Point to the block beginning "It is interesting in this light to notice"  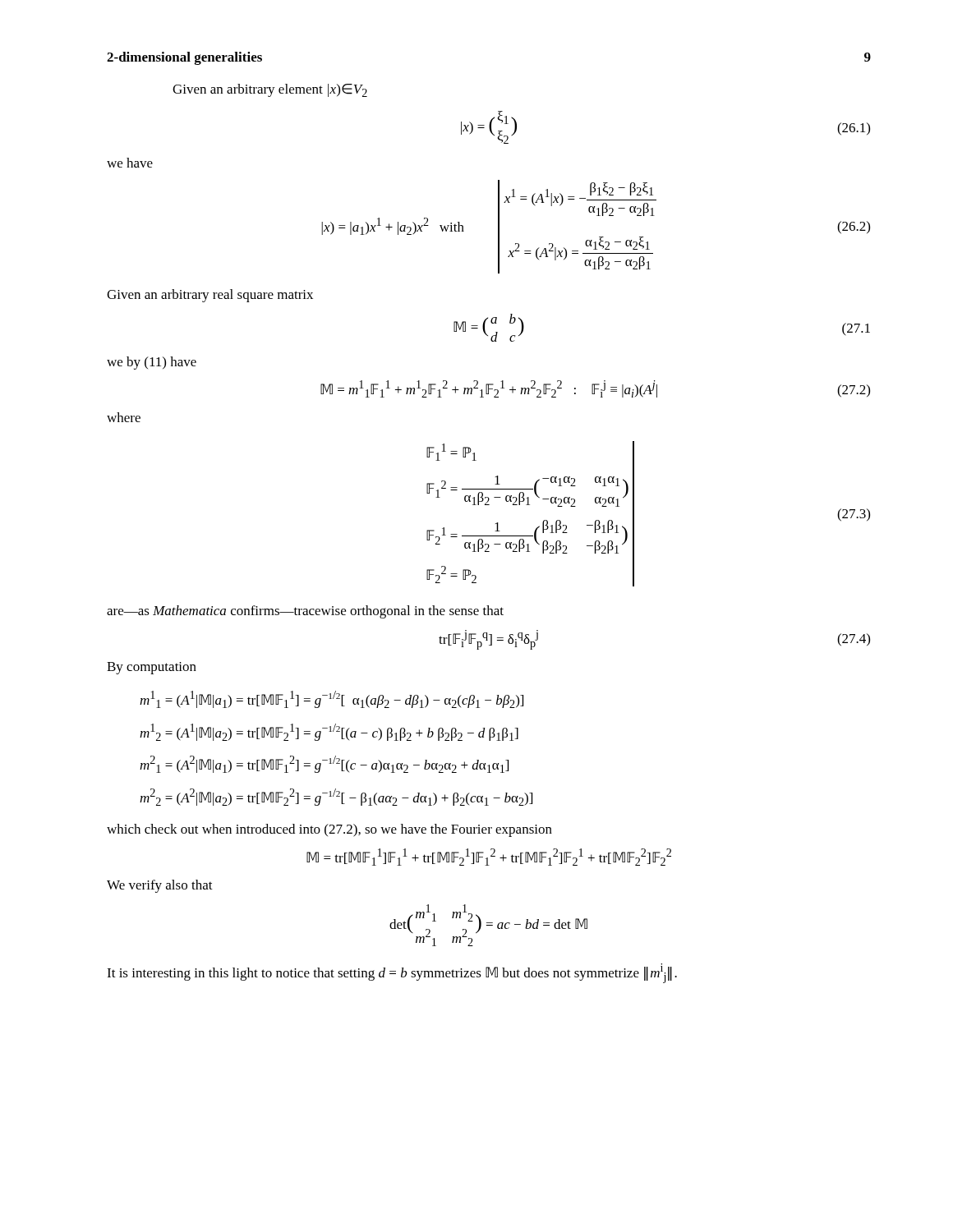(x=392, y=972)
